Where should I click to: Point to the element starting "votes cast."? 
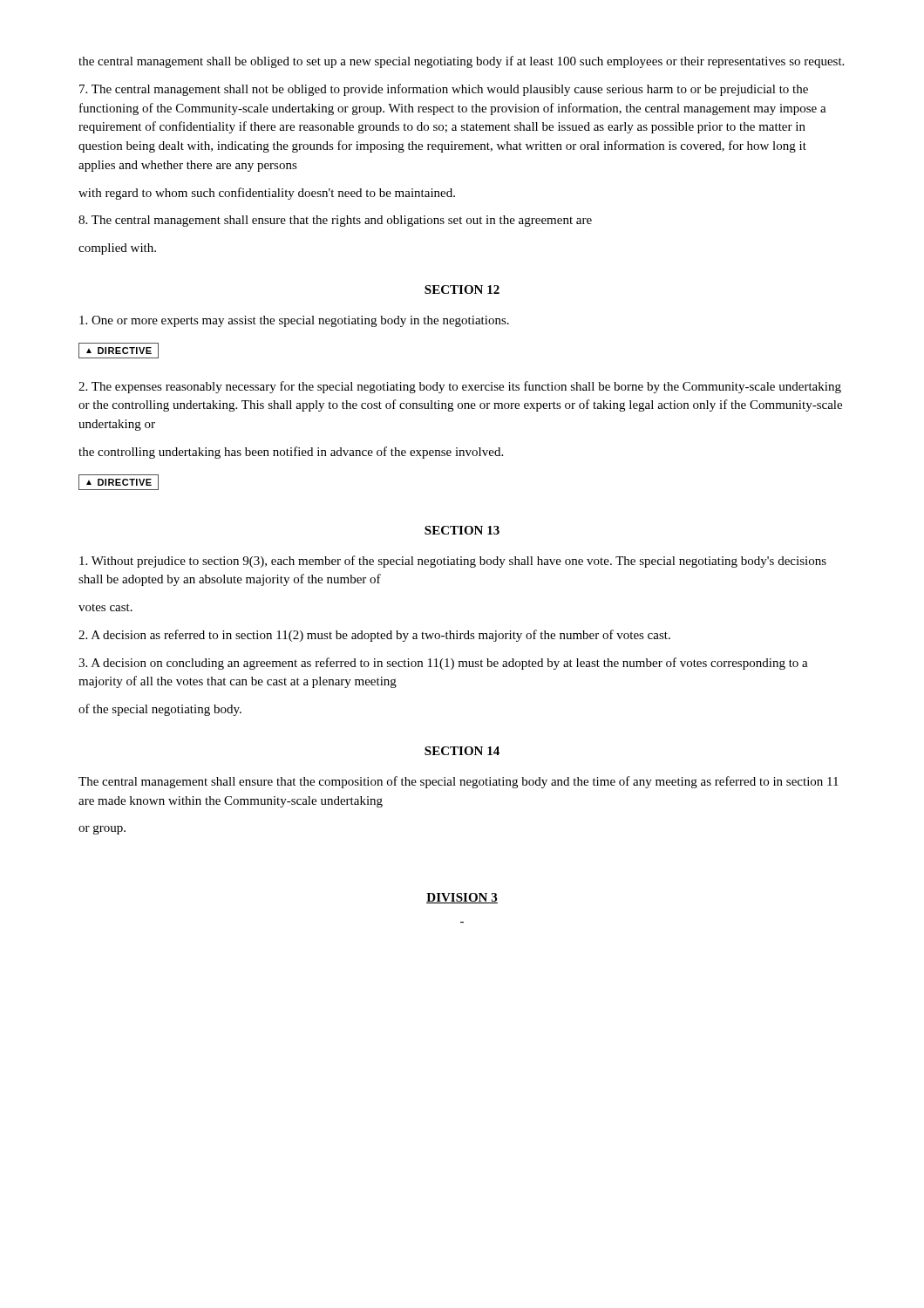tap(106, 607)
